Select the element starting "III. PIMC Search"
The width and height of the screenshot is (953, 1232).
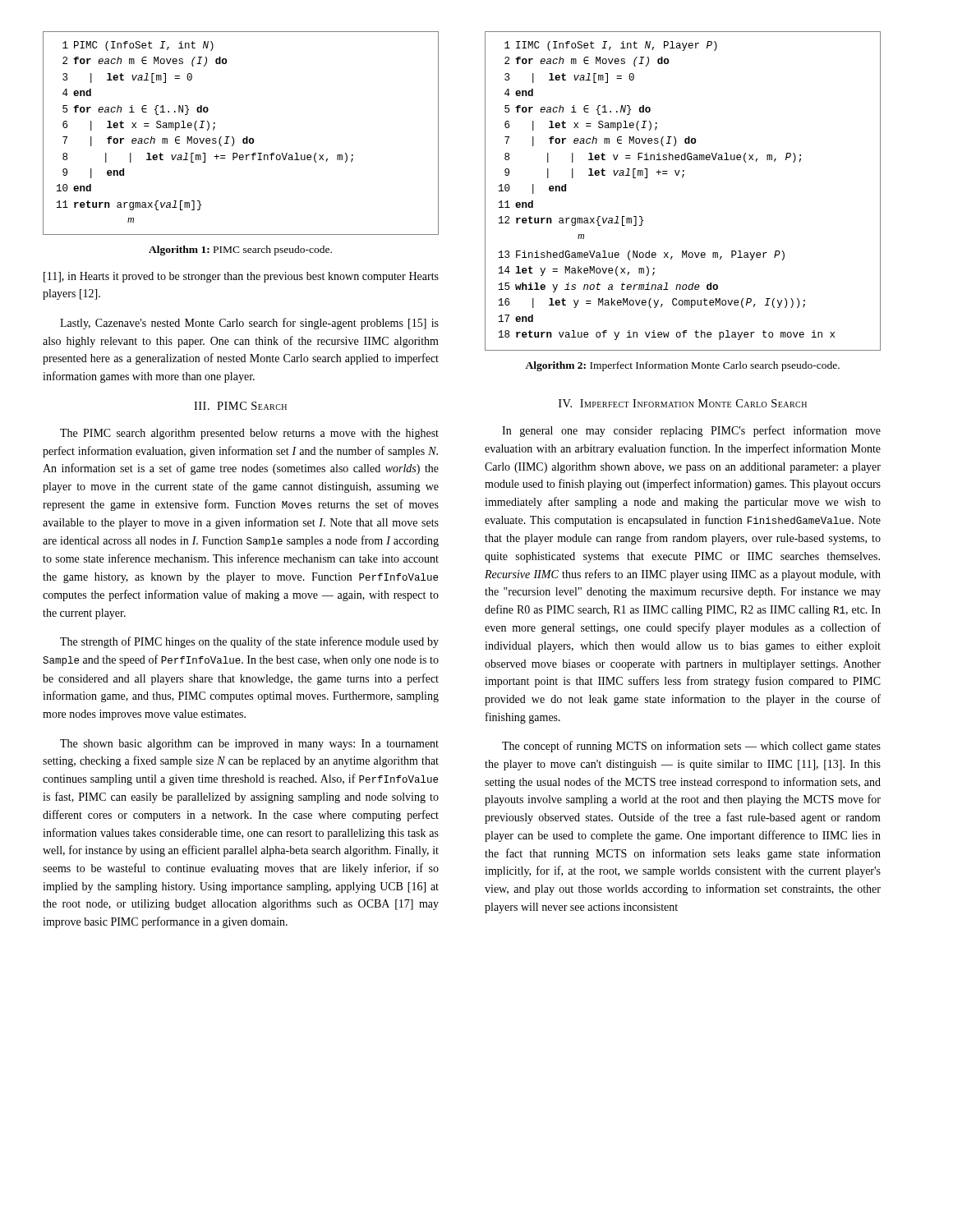click(x=241, y=406)
